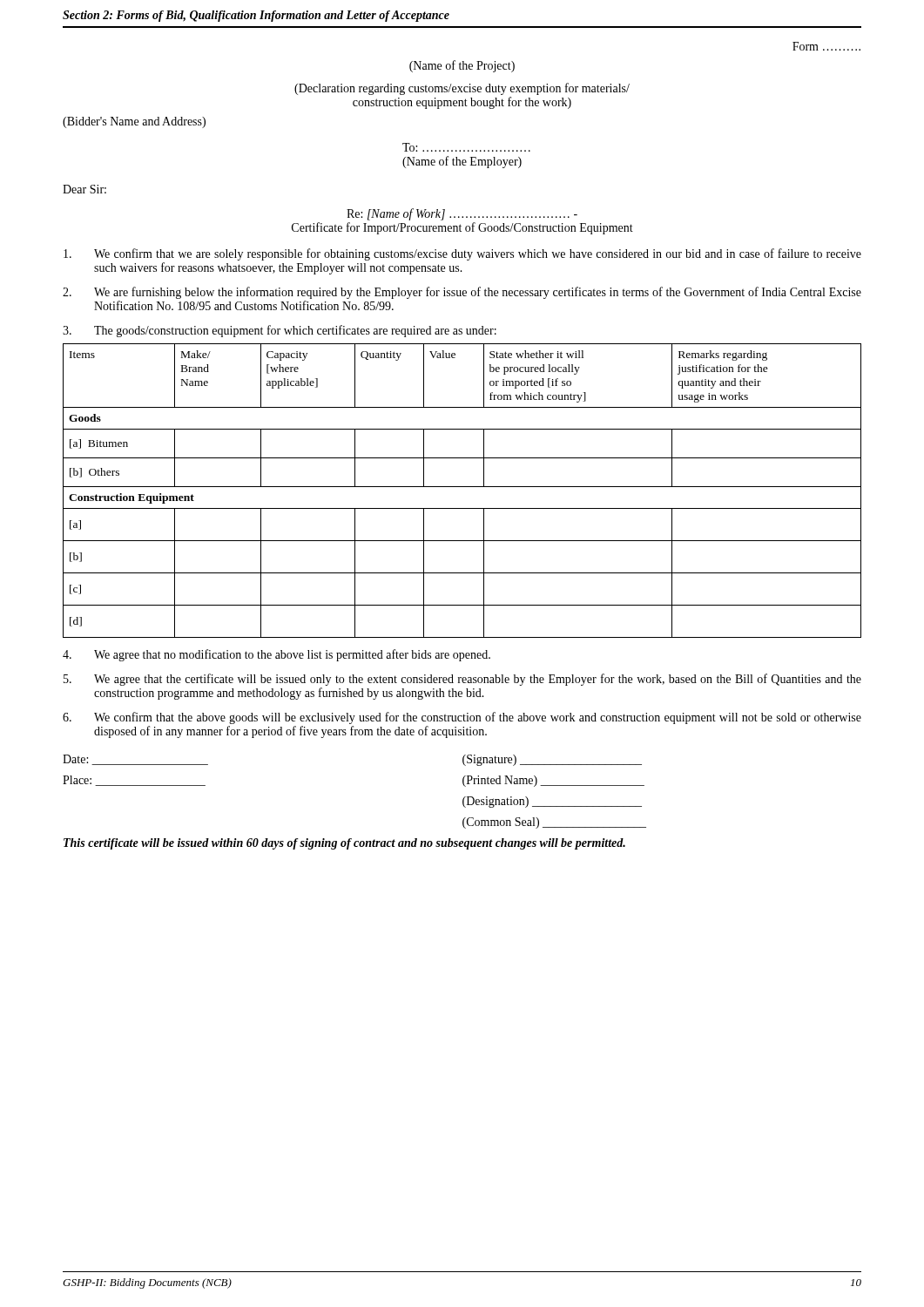
Task: Find the block on this page that starts "Re: [Name of Work] …………………………"
Action: (462, 221)
